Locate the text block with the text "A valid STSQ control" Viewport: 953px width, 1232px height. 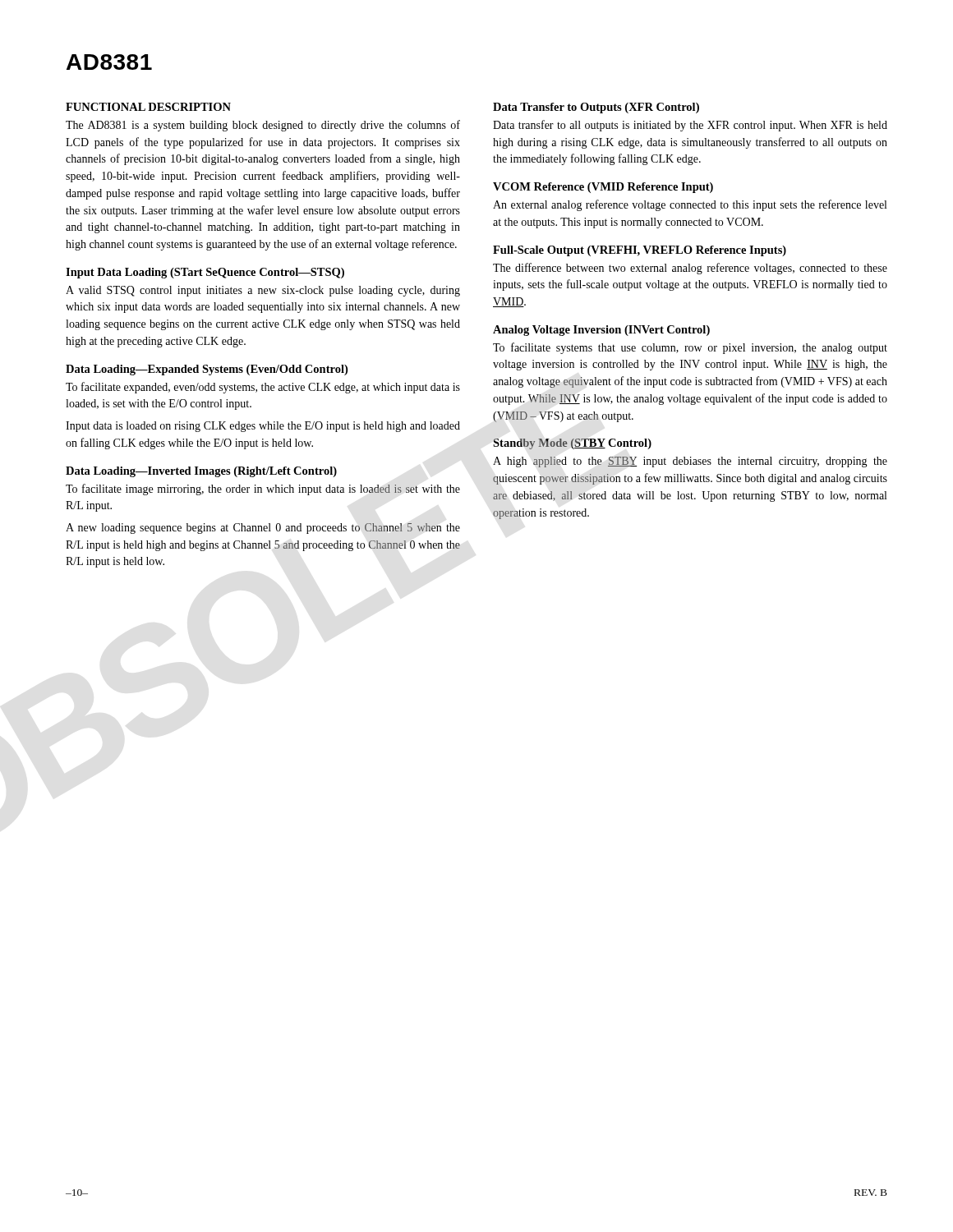(263, 316)
